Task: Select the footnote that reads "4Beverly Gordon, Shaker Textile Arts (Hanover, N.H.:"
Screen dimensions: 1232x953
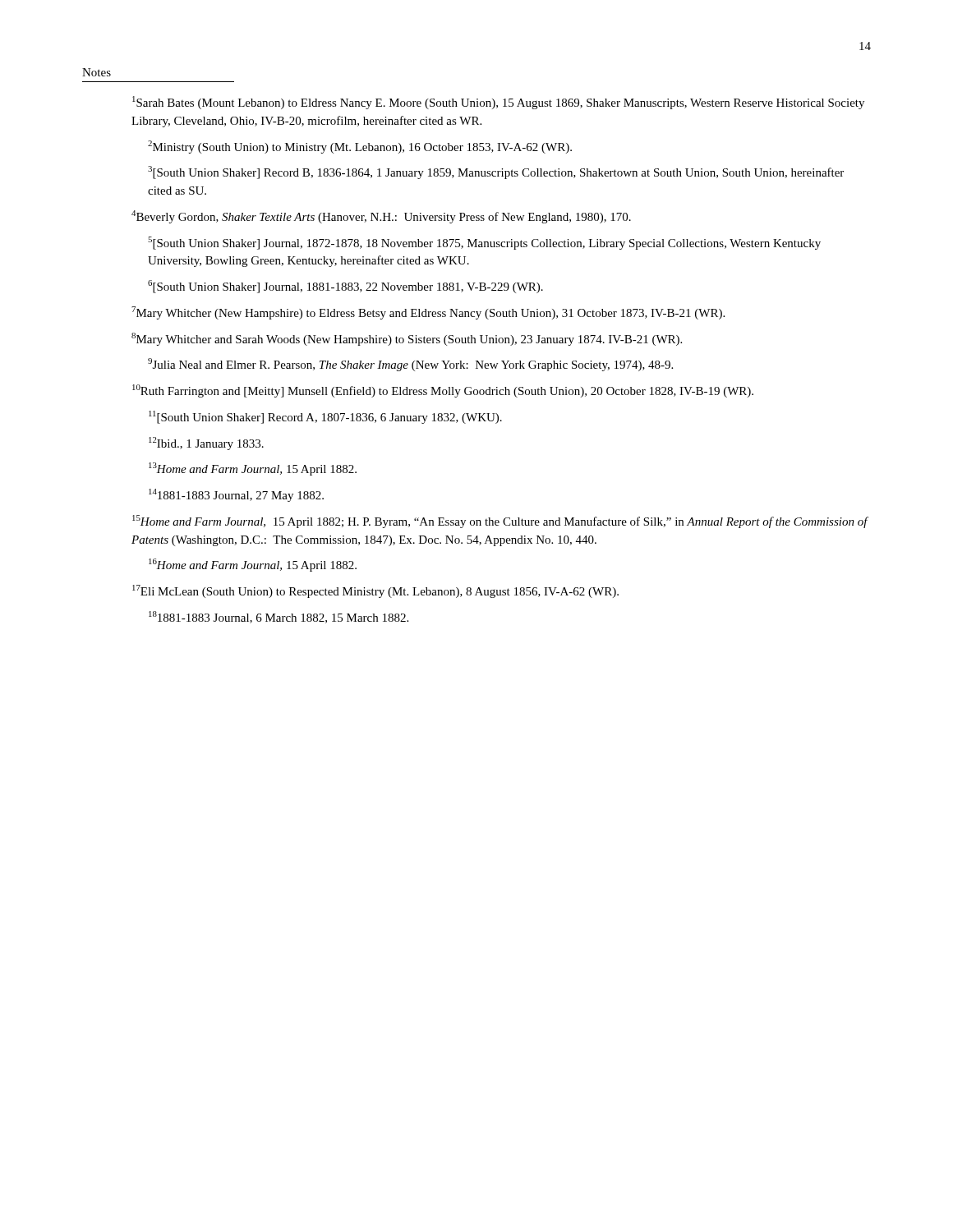Action: tap(381, 216)
